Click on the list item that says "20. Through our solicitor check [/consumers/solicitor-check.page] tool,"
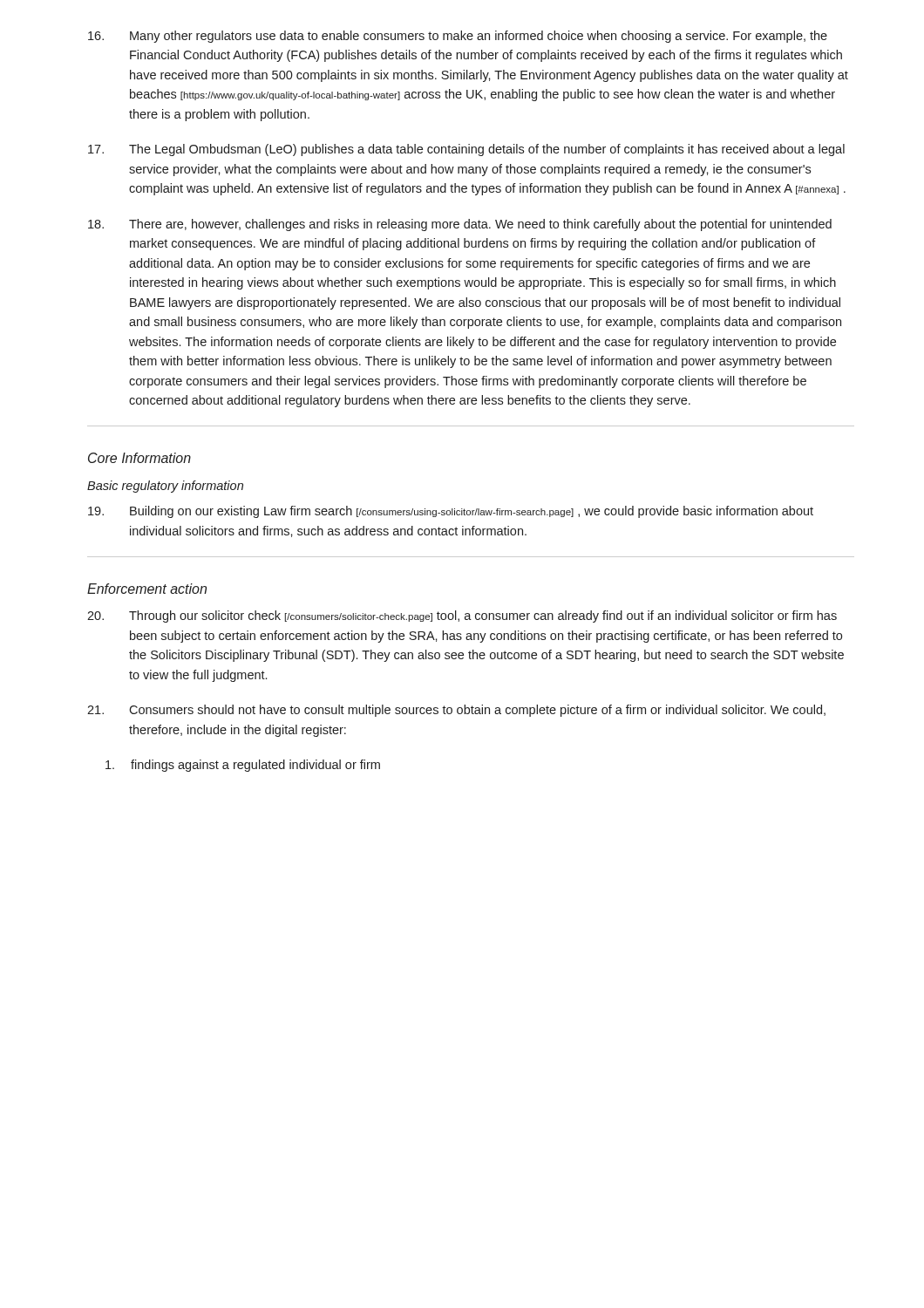This screenshot has height=1308, width=924. 471,646
